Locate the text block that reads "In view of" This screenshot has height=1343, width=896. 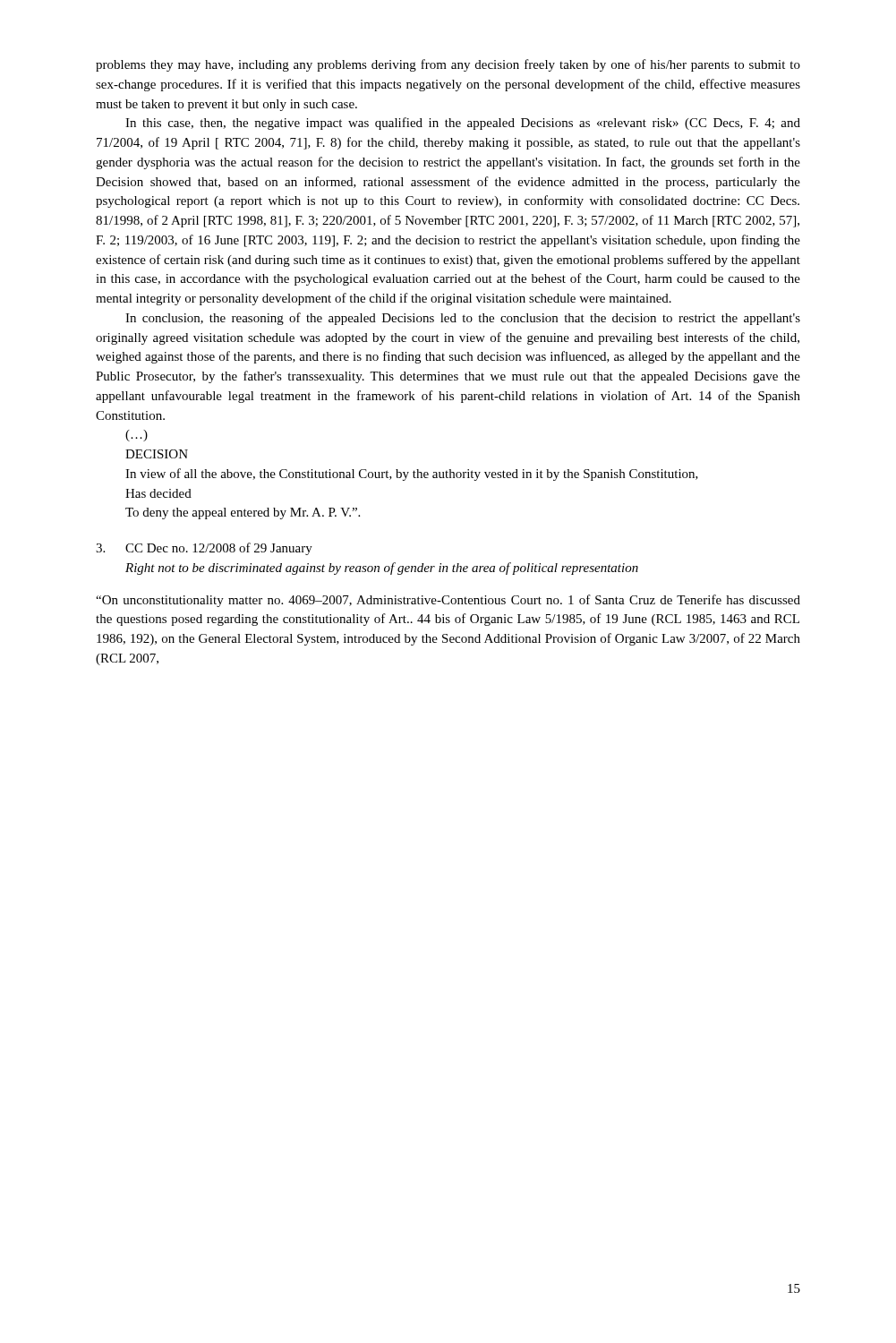448,474
